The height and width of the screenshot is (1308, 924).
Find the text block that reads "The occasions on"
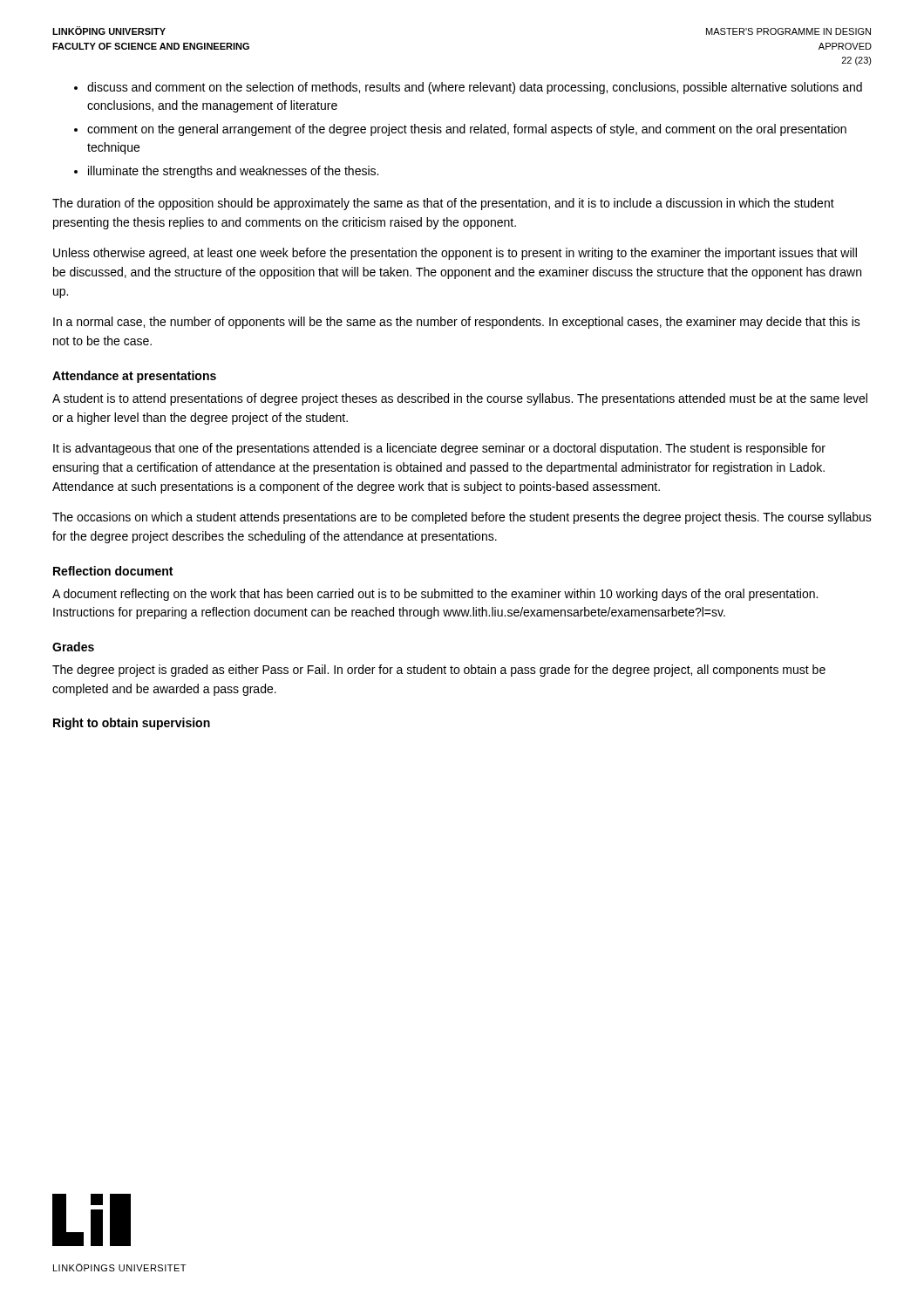[462, 527]
